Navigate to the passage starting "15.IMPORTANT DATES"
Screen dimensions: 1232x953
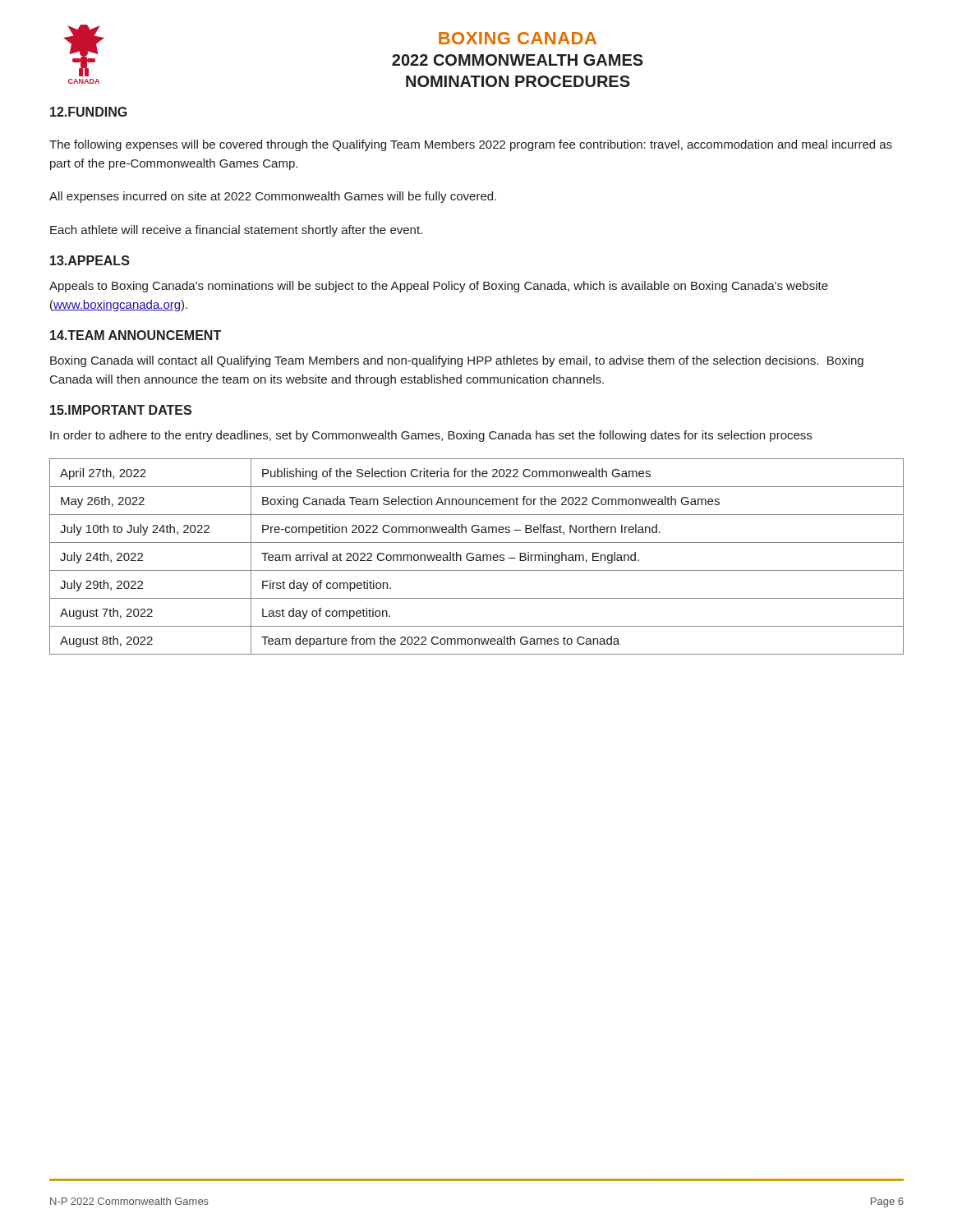click(x=121, y=410)
